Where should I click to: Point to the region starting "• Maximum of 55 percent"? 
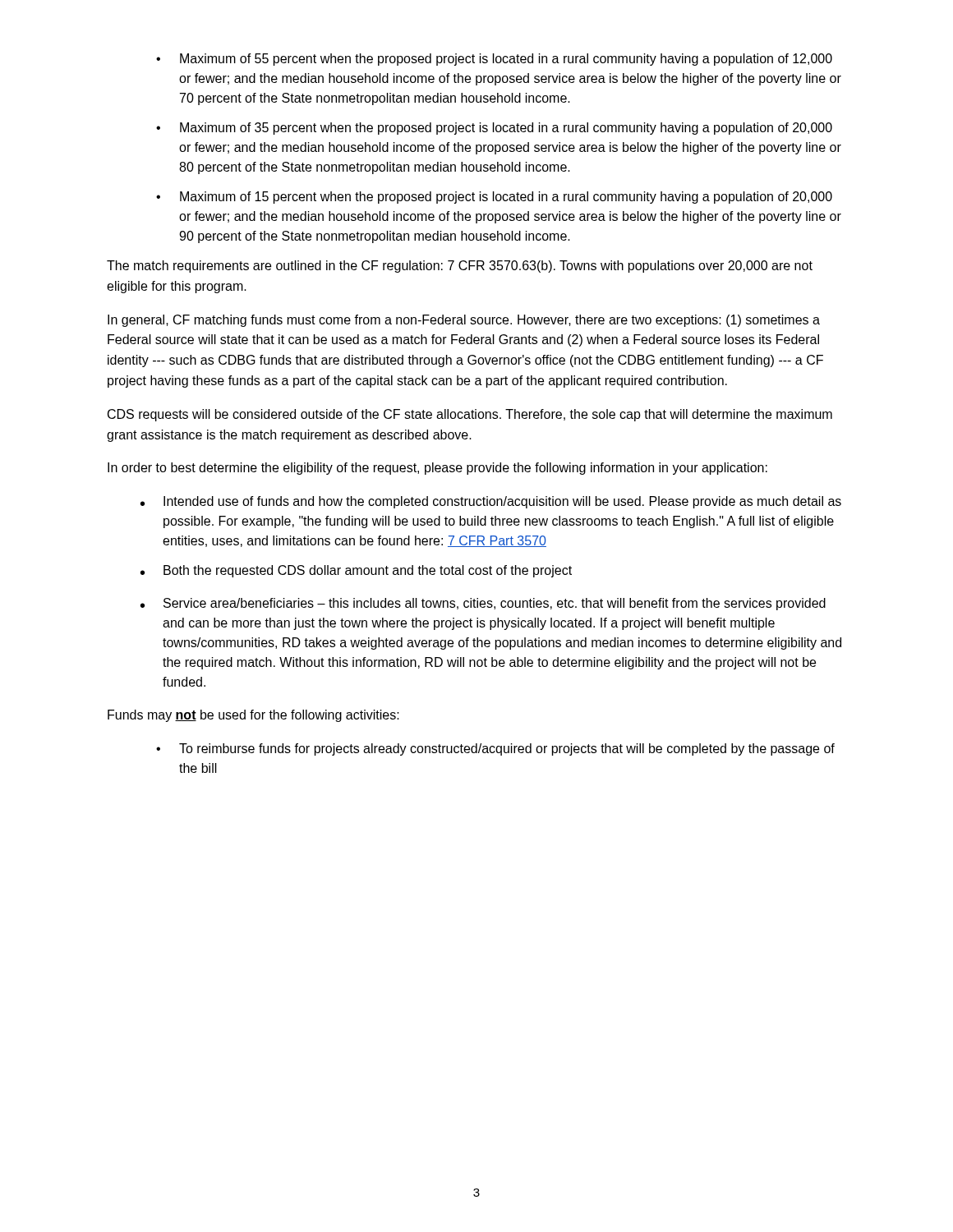point(501,79)
